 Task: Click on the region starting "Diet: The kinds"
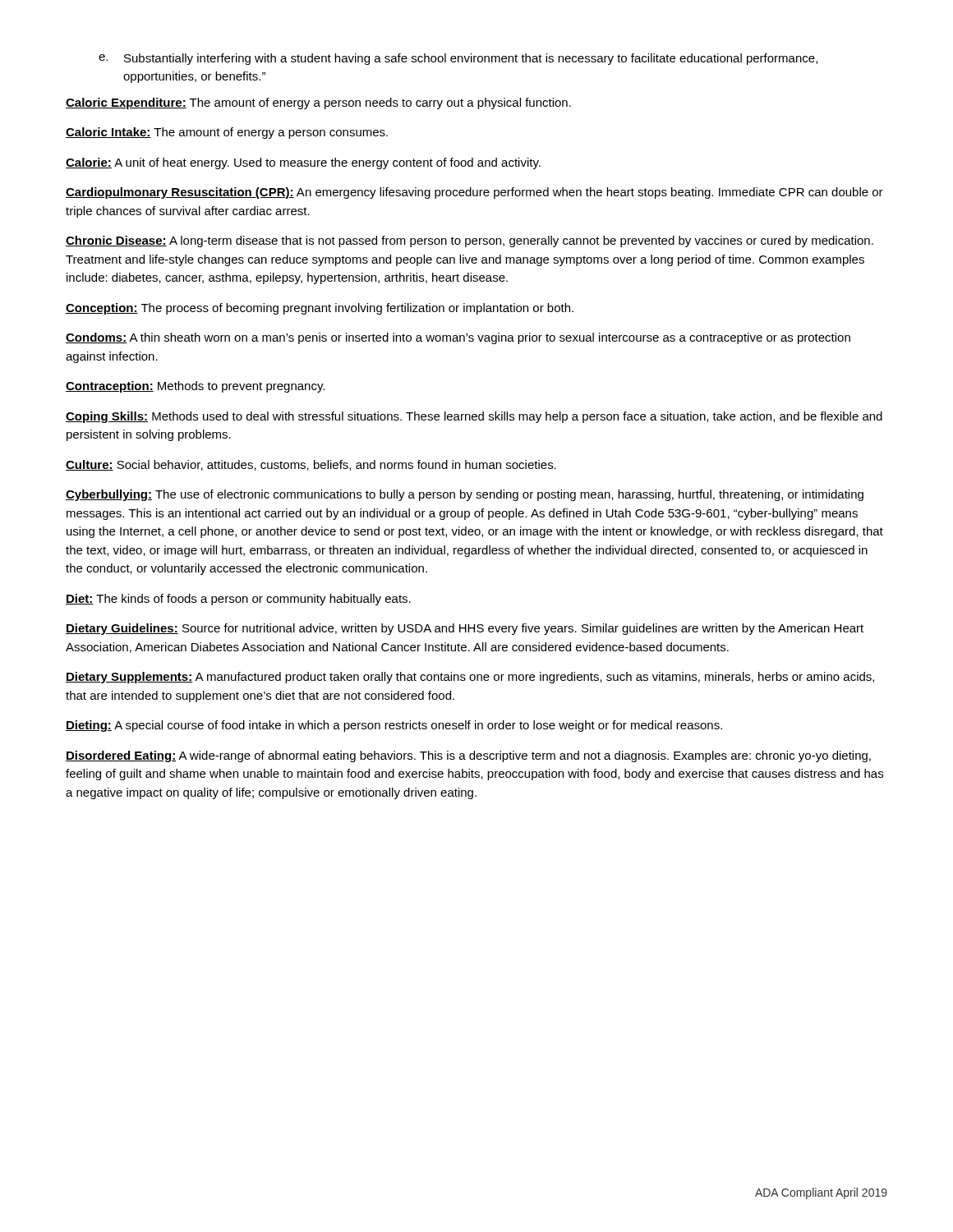239,598
